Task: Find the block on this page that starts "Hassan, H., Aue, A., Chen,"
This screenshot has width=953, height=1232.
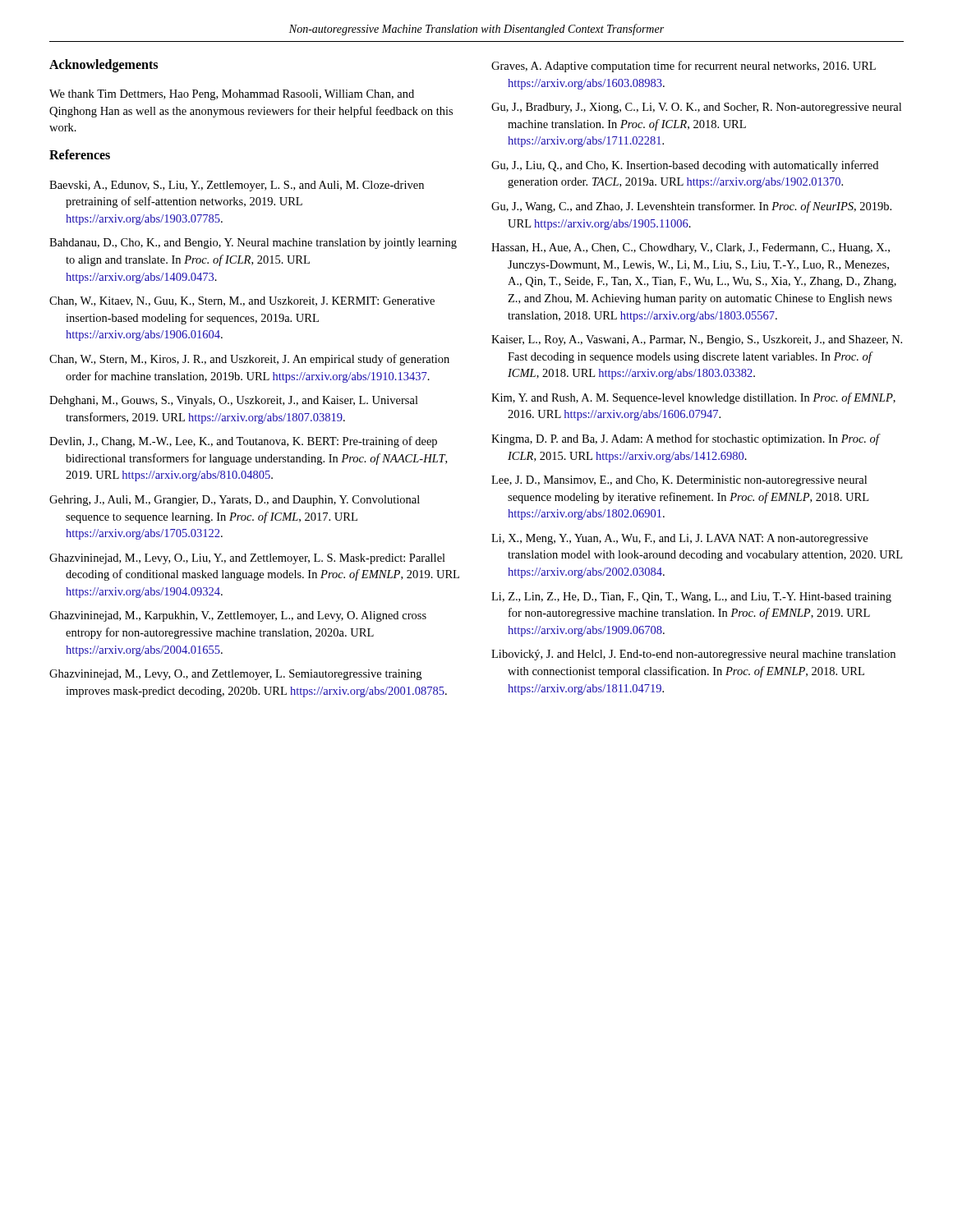Action: (694, 281)
